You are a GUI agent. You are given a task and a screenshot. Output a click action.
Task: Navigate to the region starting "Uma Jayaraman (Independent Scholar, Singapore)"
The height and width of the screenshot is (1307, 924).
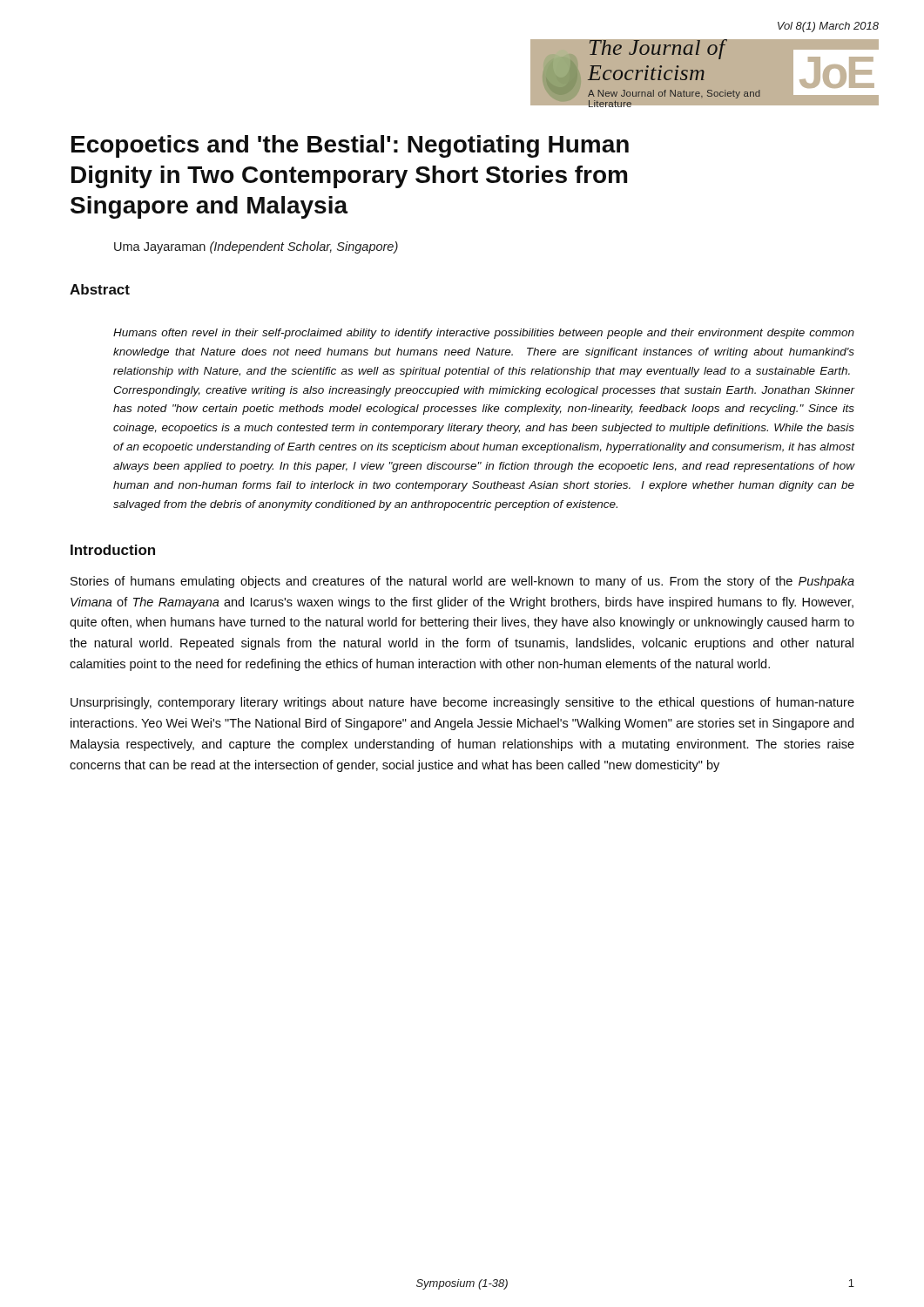tap(256, 247)
